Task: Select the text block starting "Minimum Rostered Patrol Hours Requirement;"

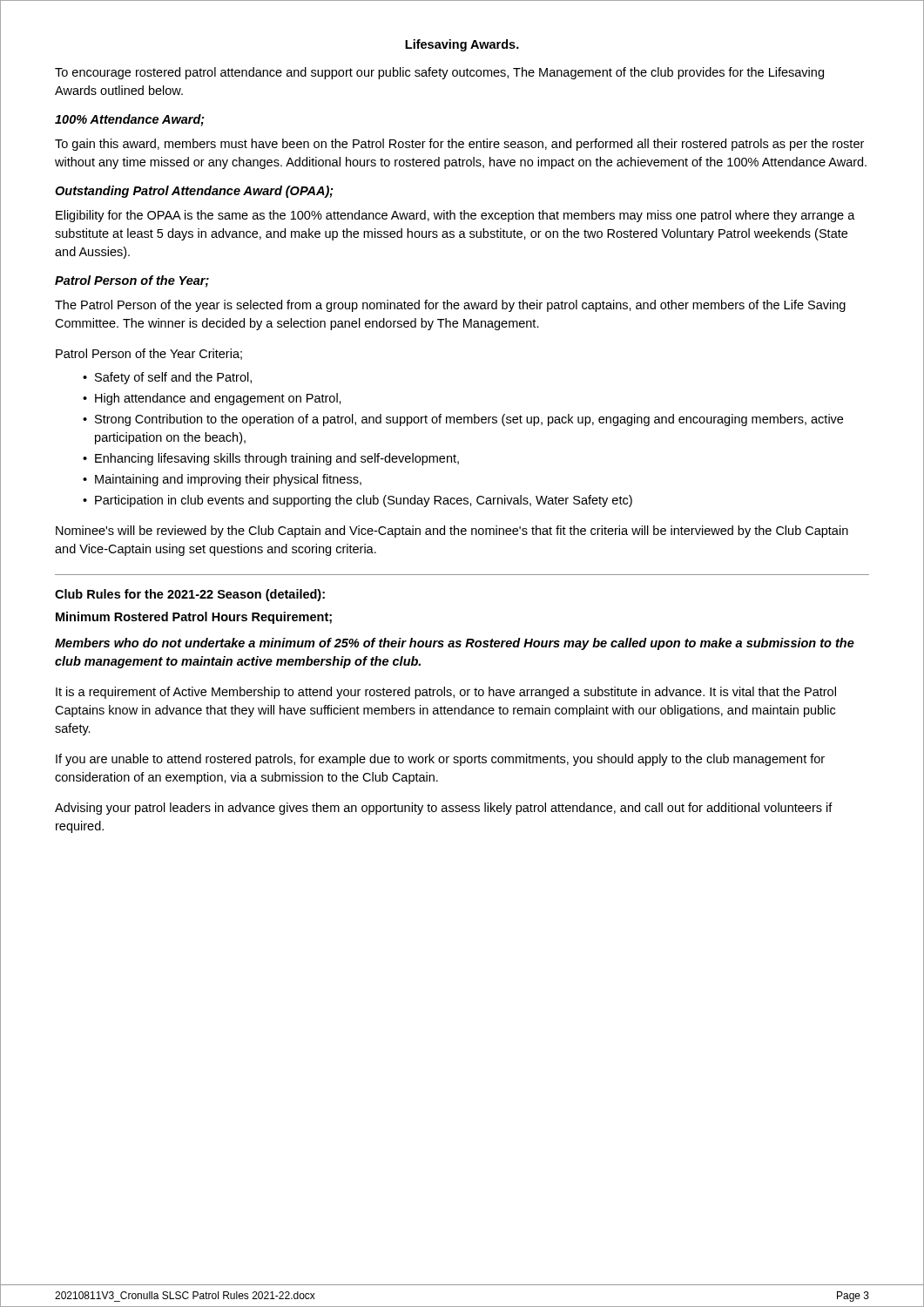Action: 194,617
